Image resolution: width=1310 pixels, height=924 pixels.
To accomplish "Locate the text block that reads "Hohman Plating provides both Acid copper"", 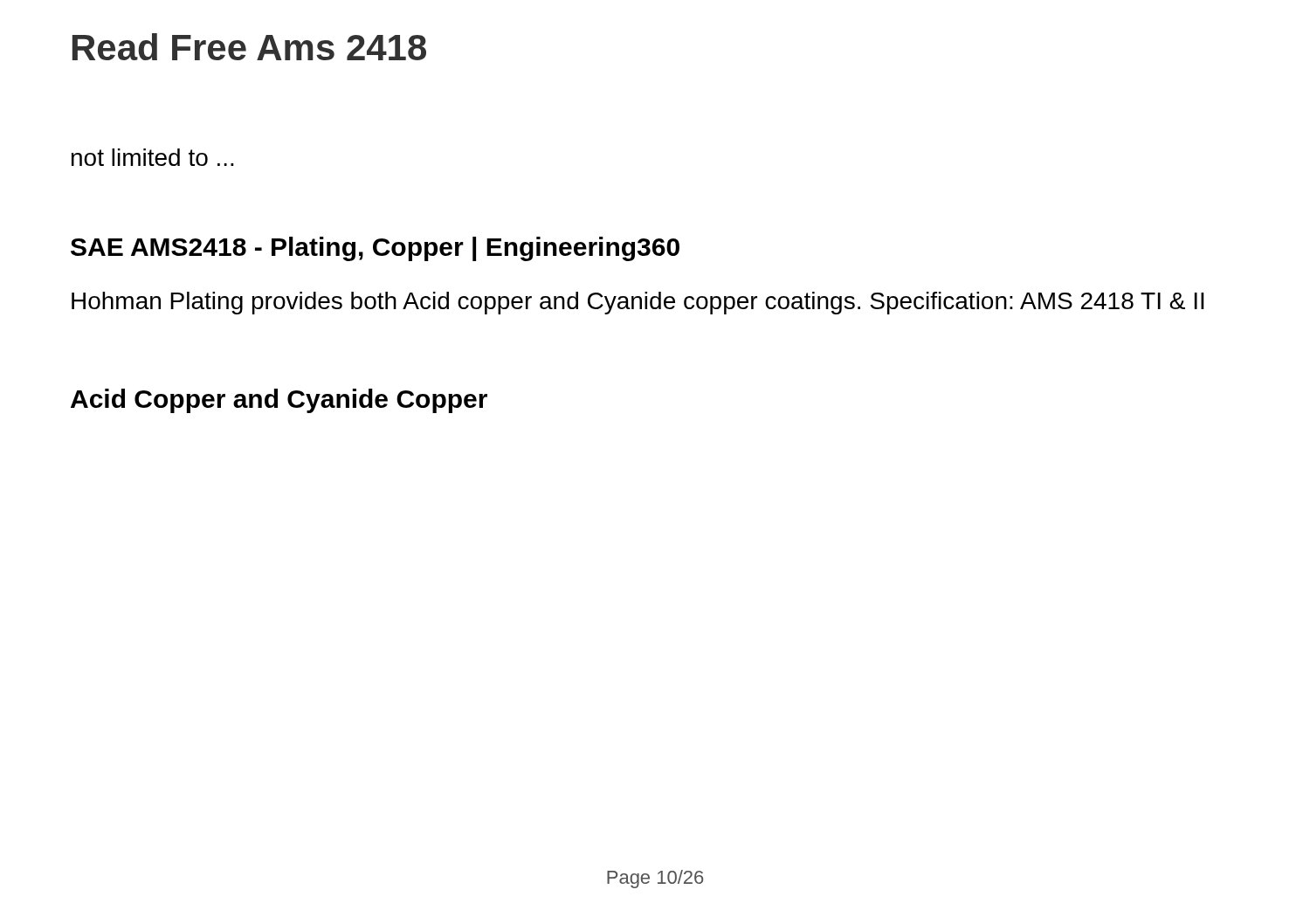I will (x=638, y=301).
